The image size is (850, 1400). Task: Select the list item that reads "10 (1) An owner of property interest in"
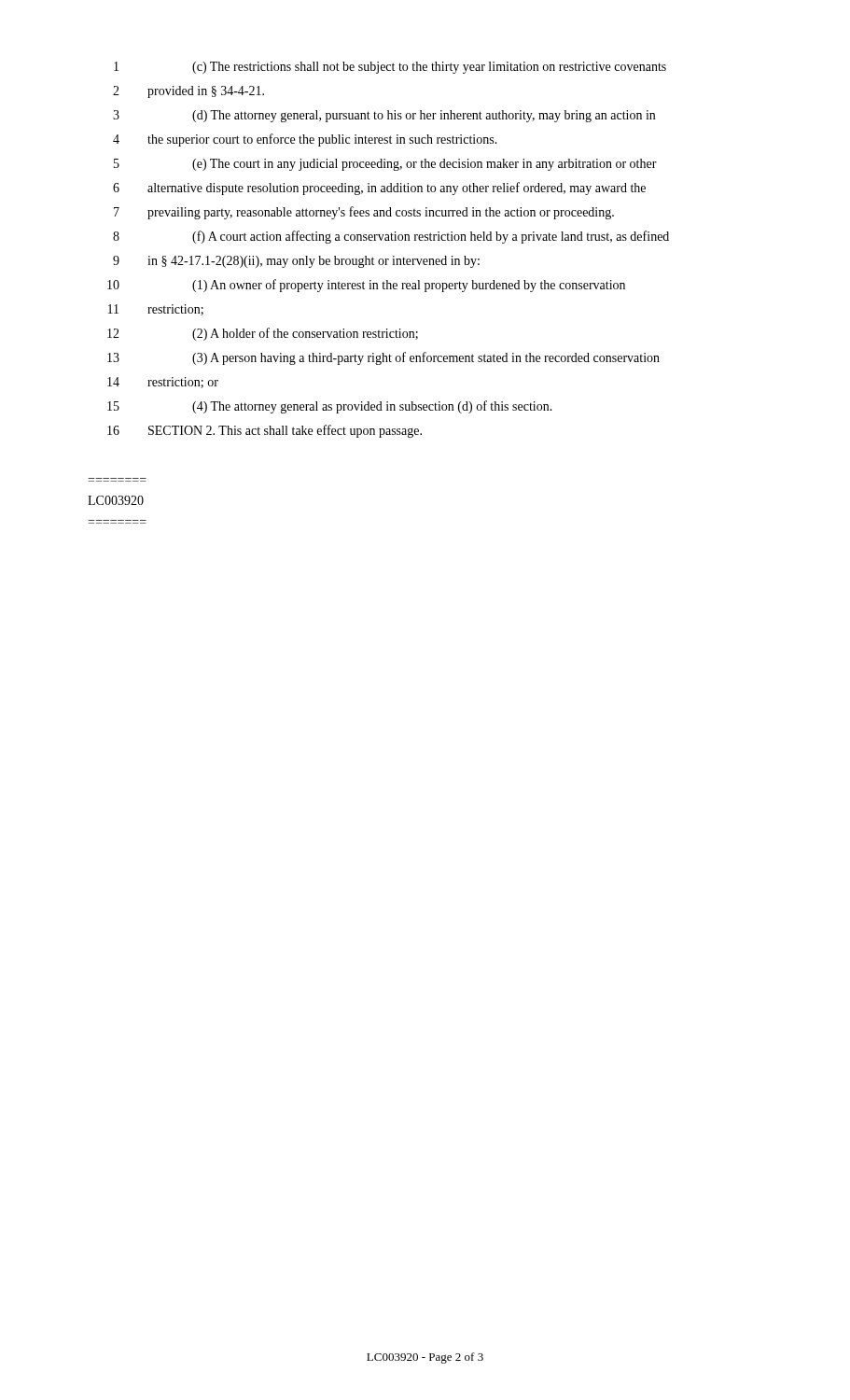425,285
